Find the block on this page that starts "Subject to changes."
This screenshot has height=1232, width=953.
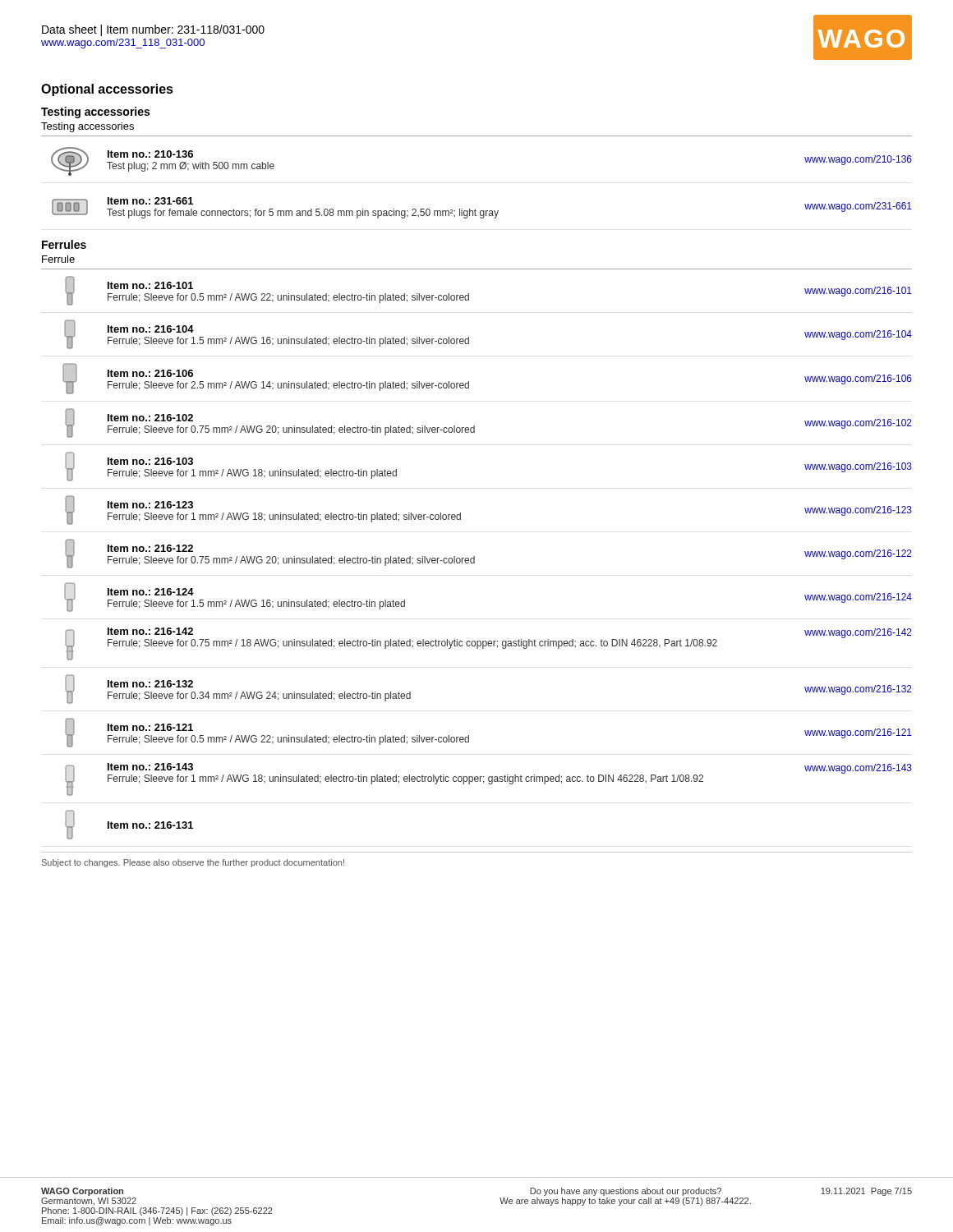click(x=193, y=862)
